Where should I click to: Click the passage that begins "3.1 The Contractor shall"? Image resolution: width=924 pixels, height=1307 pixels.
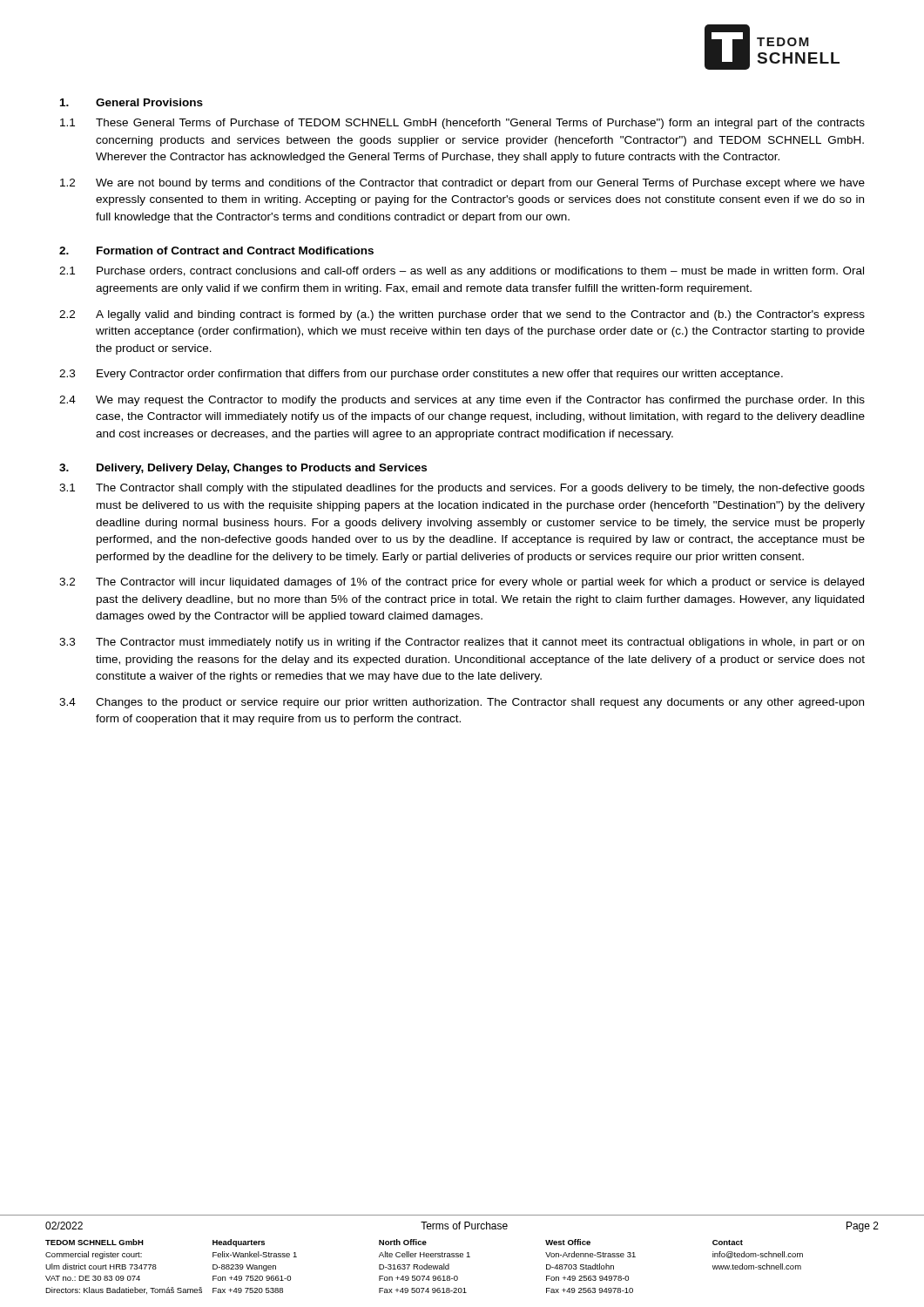(462, 522)
